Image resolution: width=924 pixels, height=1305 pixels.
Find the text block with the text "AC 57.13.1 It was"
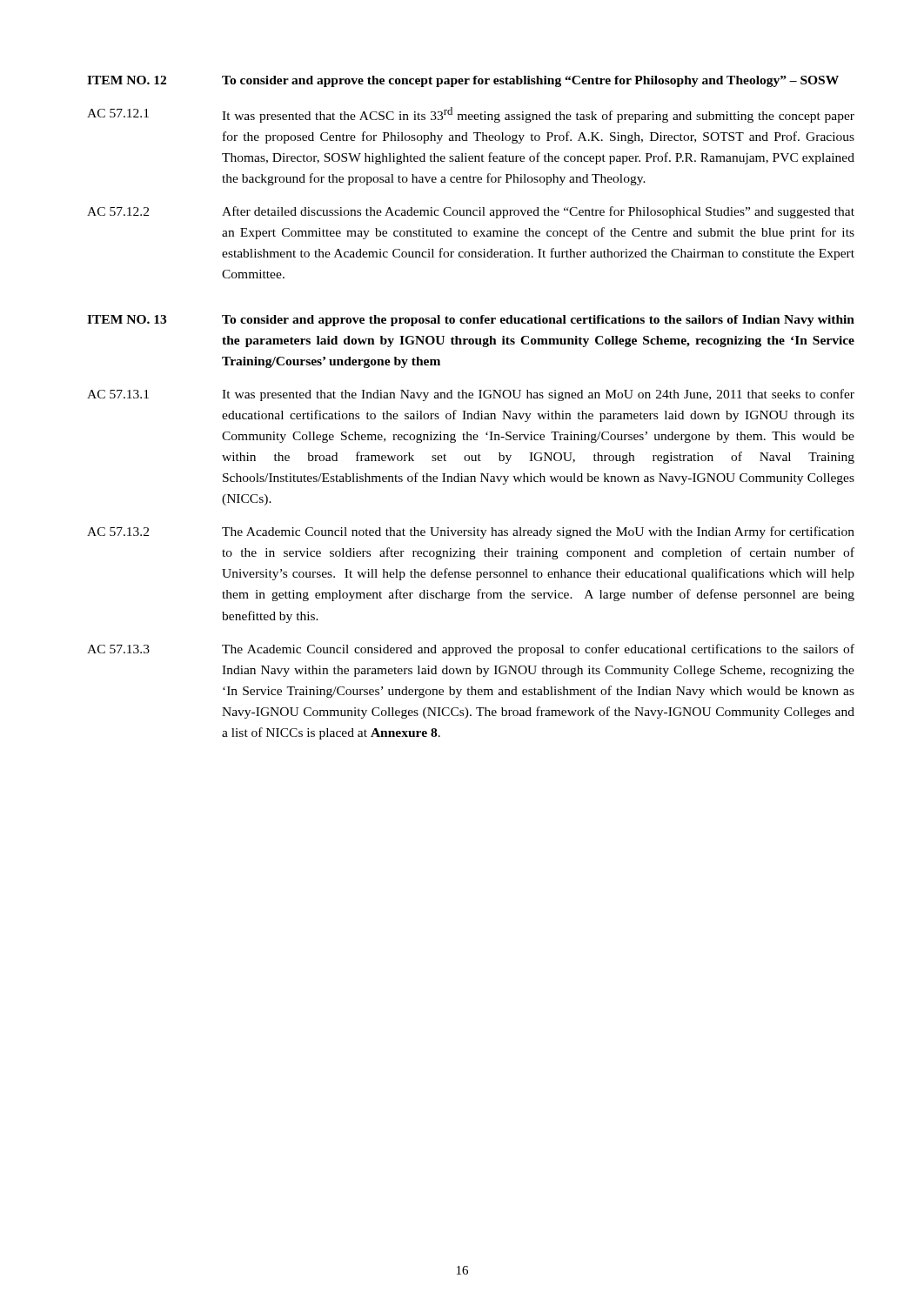pyautogui.click(x=471, y=447)
